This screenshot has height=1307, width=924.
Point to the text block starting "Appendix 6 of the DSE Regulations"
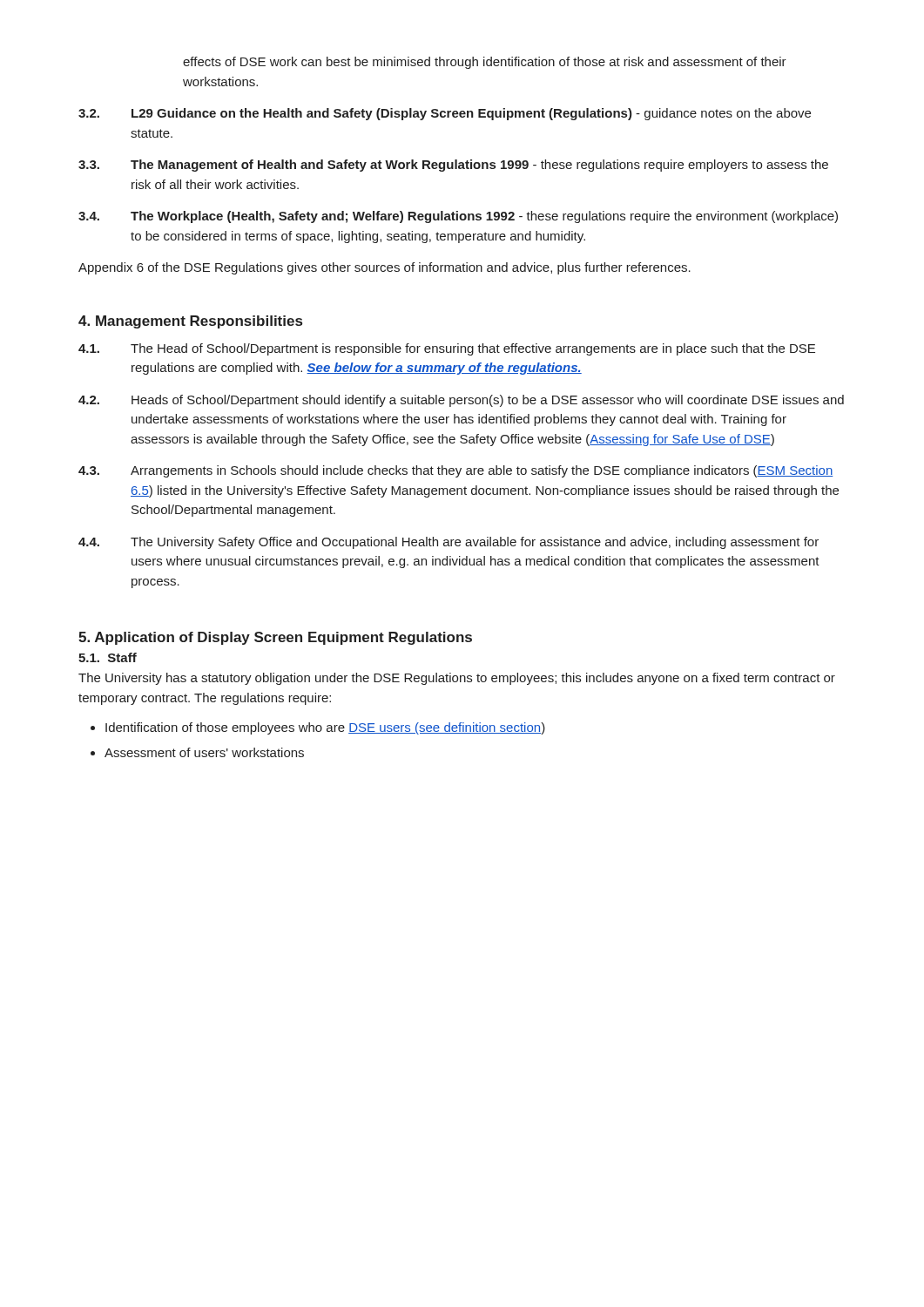click(x=385, y=267)
